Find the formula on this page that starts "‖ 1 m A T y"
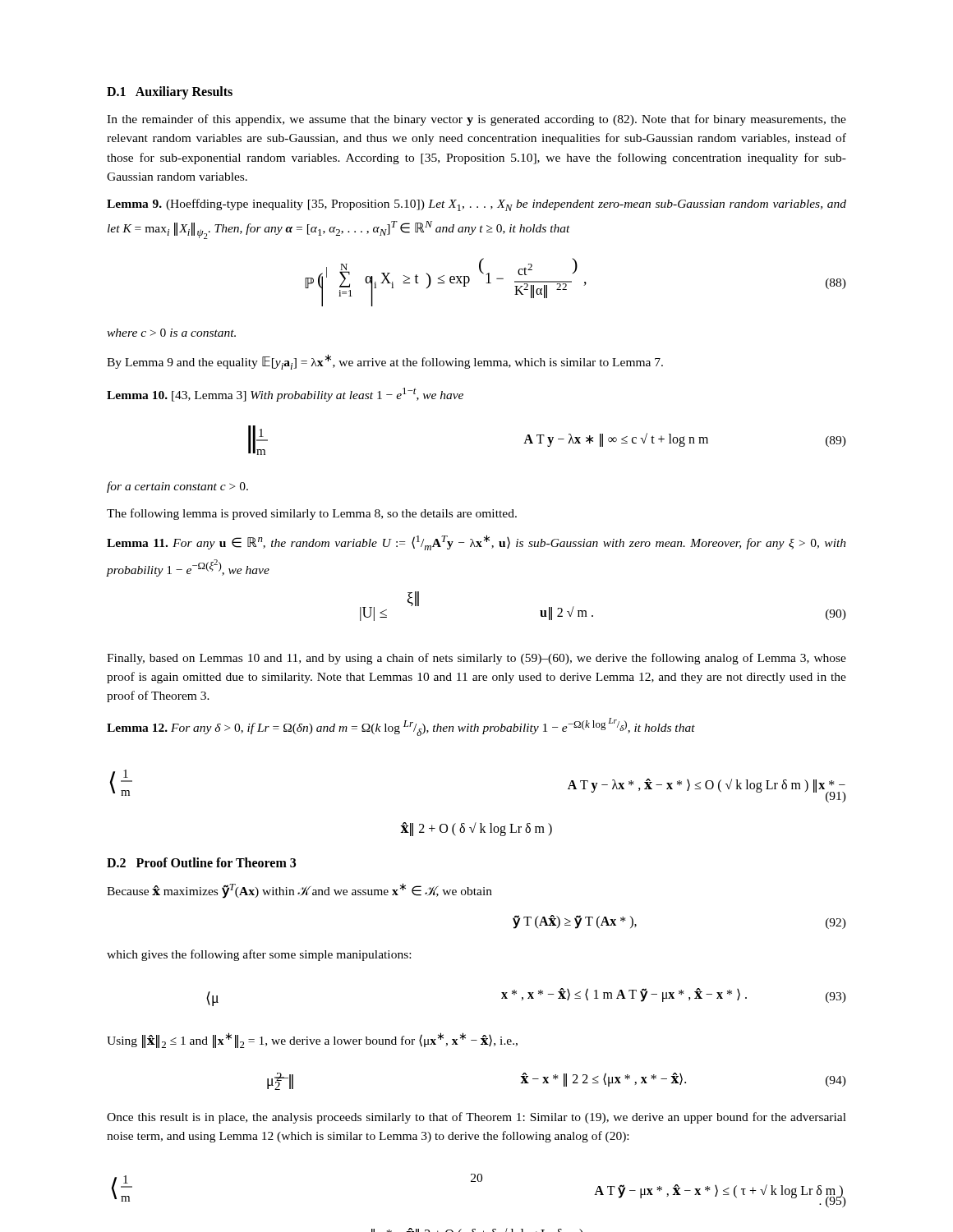The height and width of the screenshot is (1232, 953). (545, 440)
